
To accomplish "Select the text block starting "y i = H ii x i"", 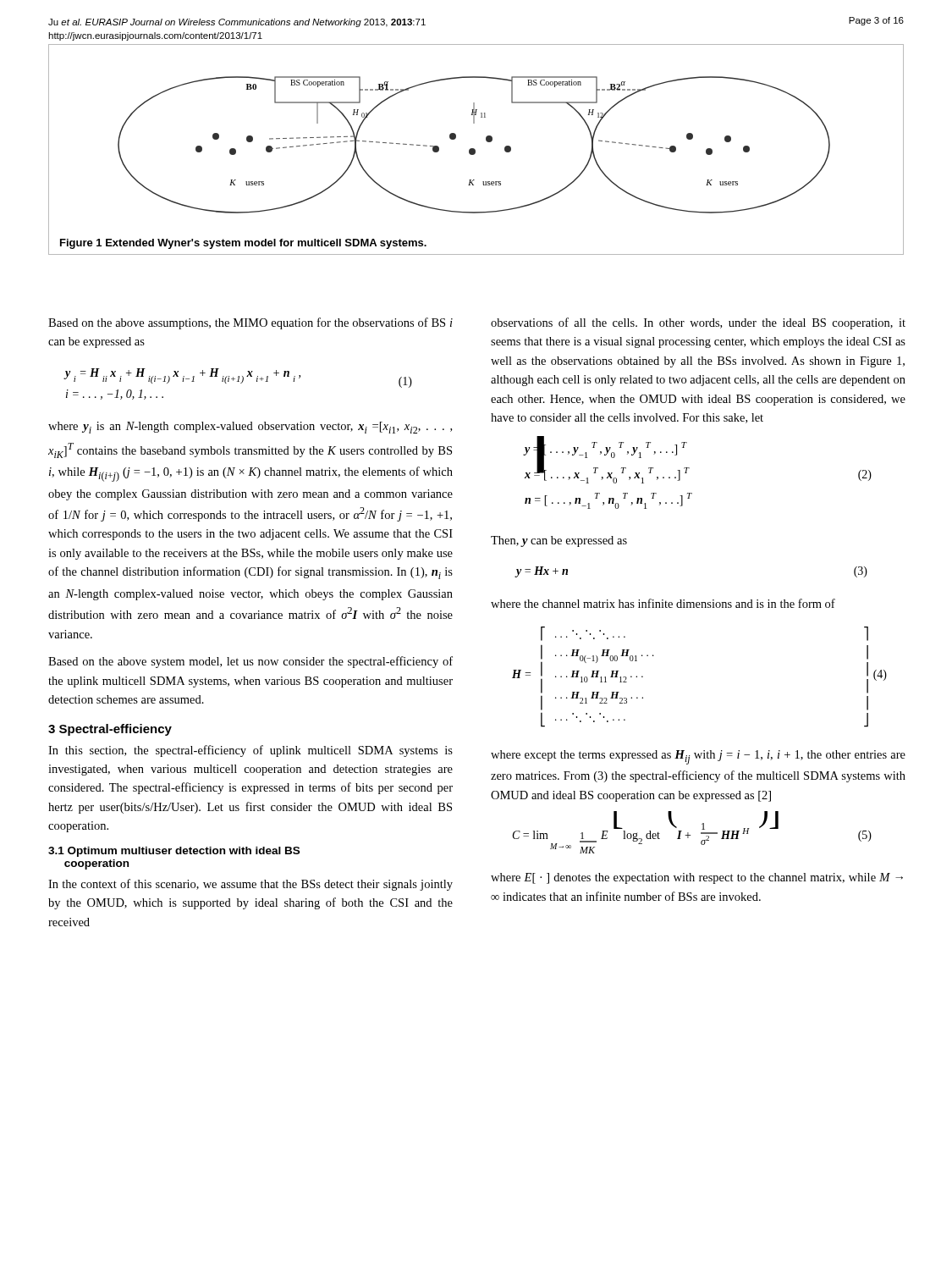I will [x=243, y=383].
